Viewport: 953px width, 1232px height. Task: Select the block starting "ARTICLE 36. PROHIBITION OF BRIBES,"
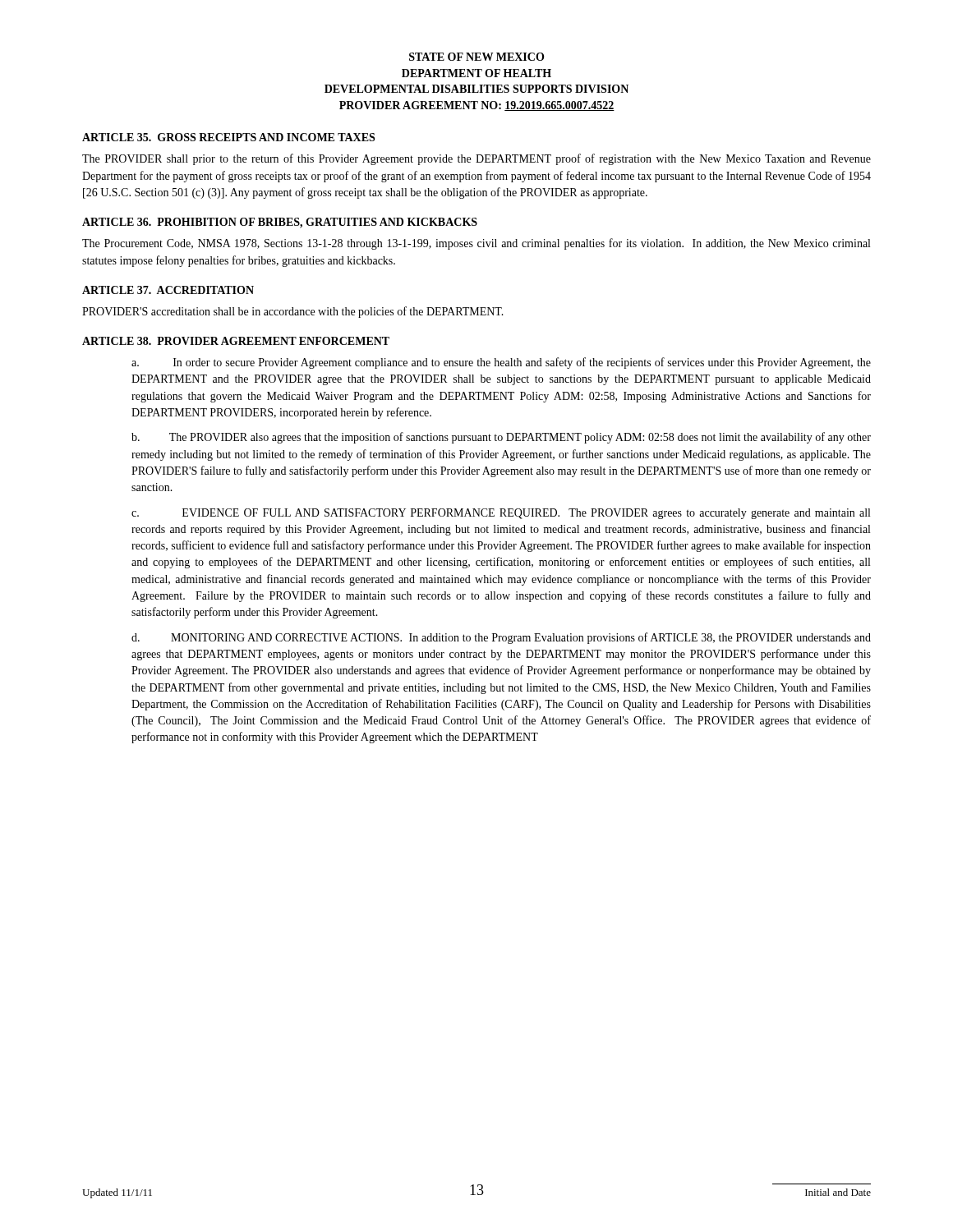click(x=280, y=222)
